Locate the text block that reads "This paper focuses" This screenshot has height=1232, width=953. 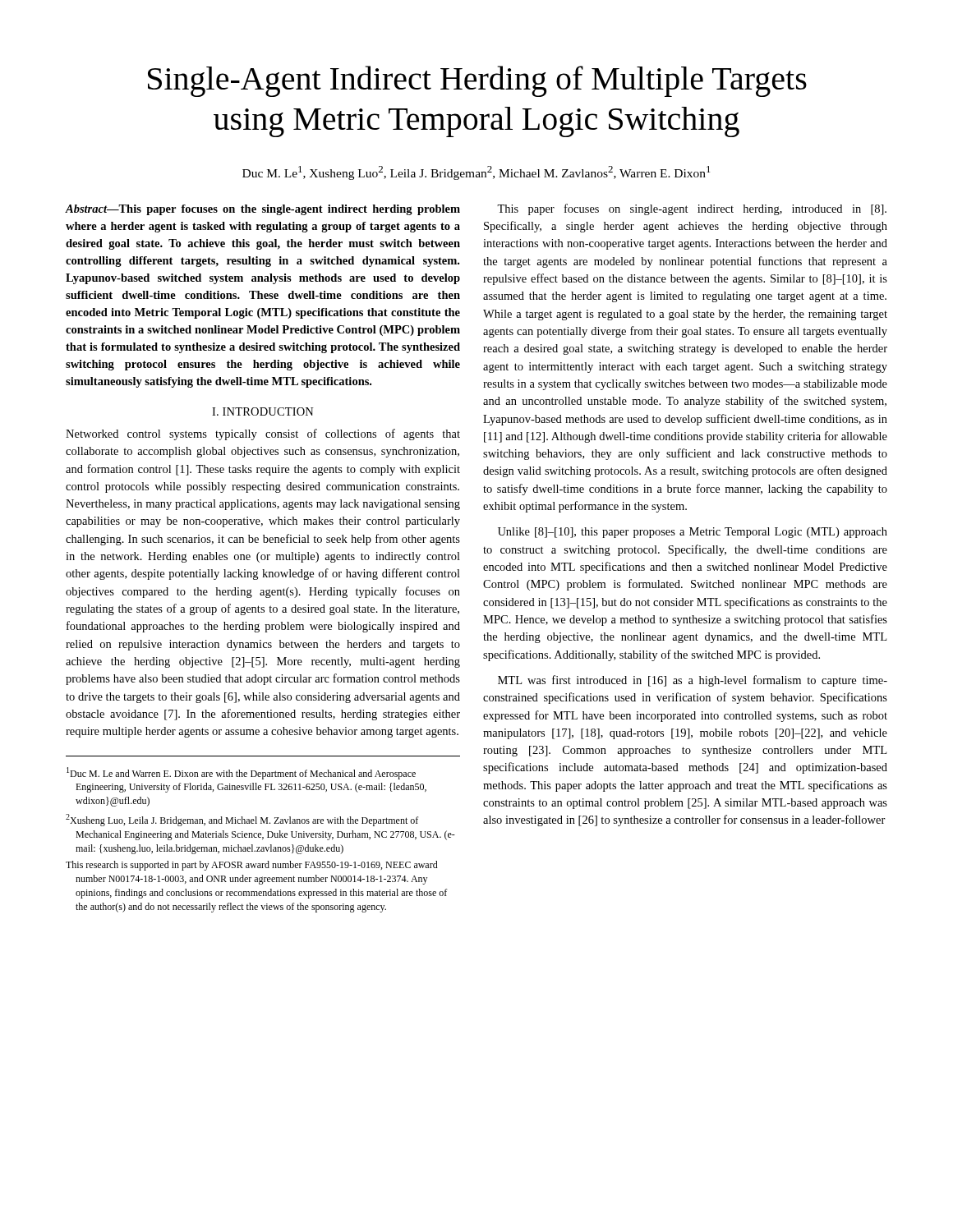(685, 515)
